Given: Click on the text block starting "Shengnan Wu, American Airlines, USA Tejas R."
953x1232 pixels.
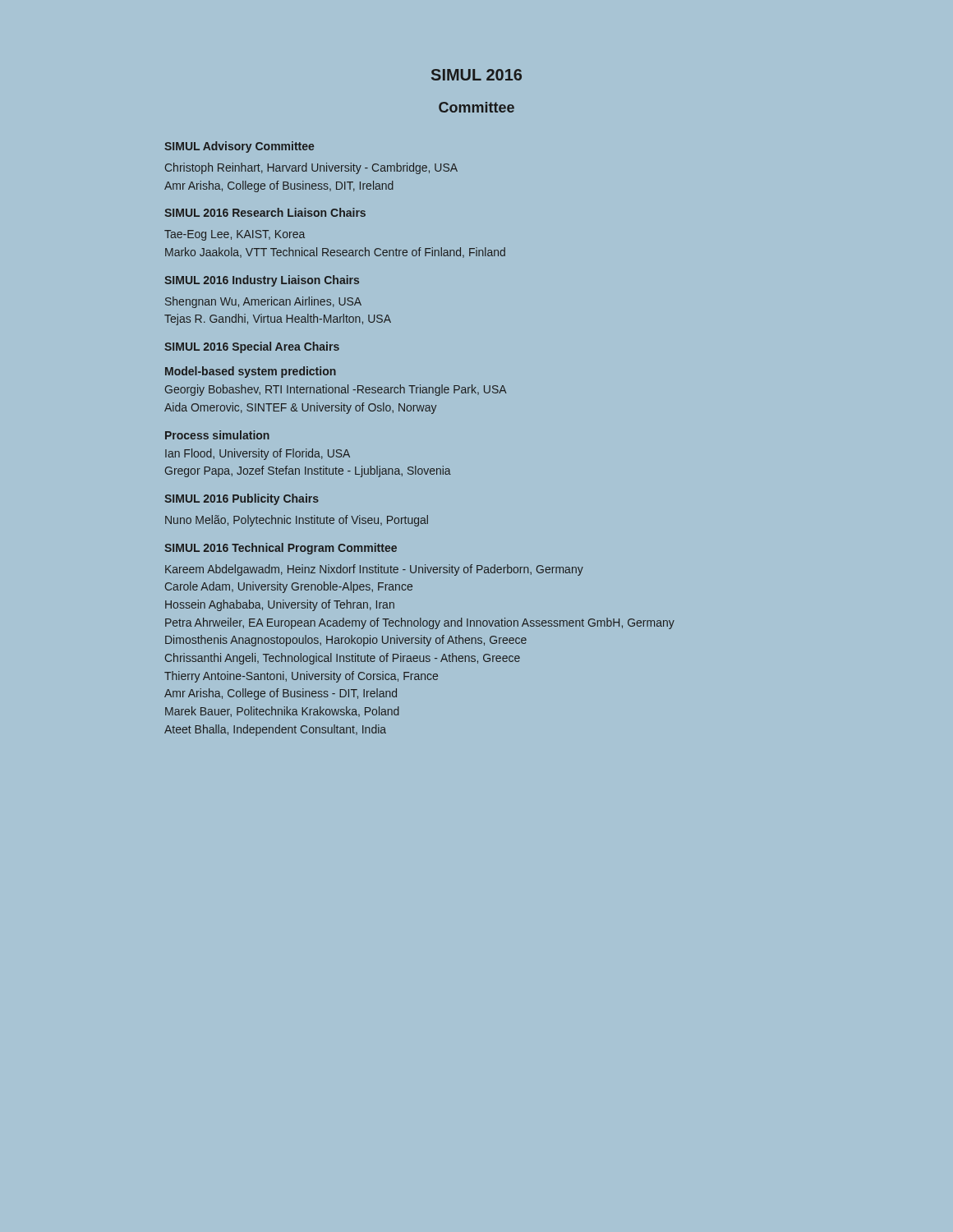Looking at the screenshot, I should 278,310.
